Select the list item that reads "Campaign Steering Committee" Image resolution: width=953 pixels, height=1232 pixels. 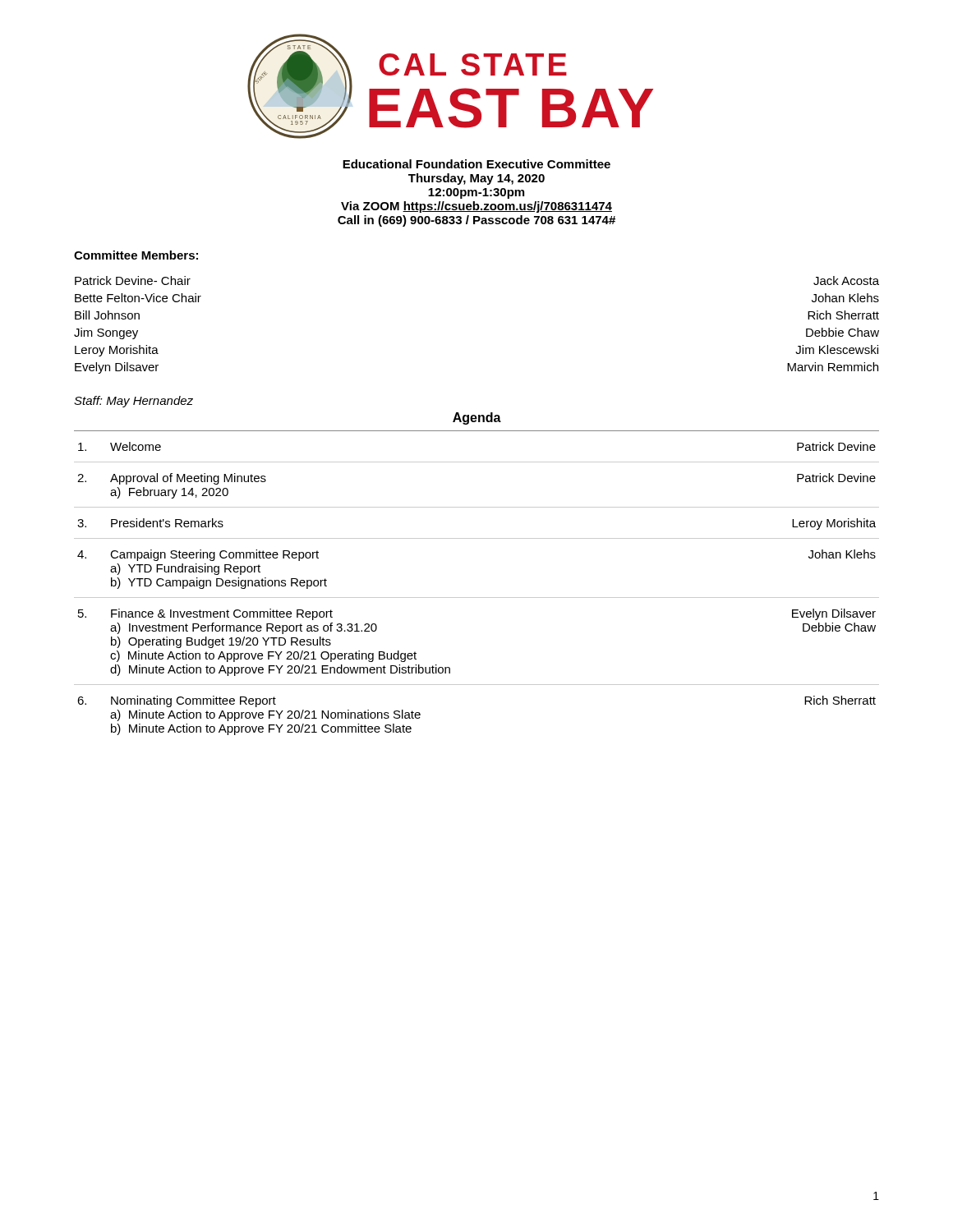tap(219, 568)
